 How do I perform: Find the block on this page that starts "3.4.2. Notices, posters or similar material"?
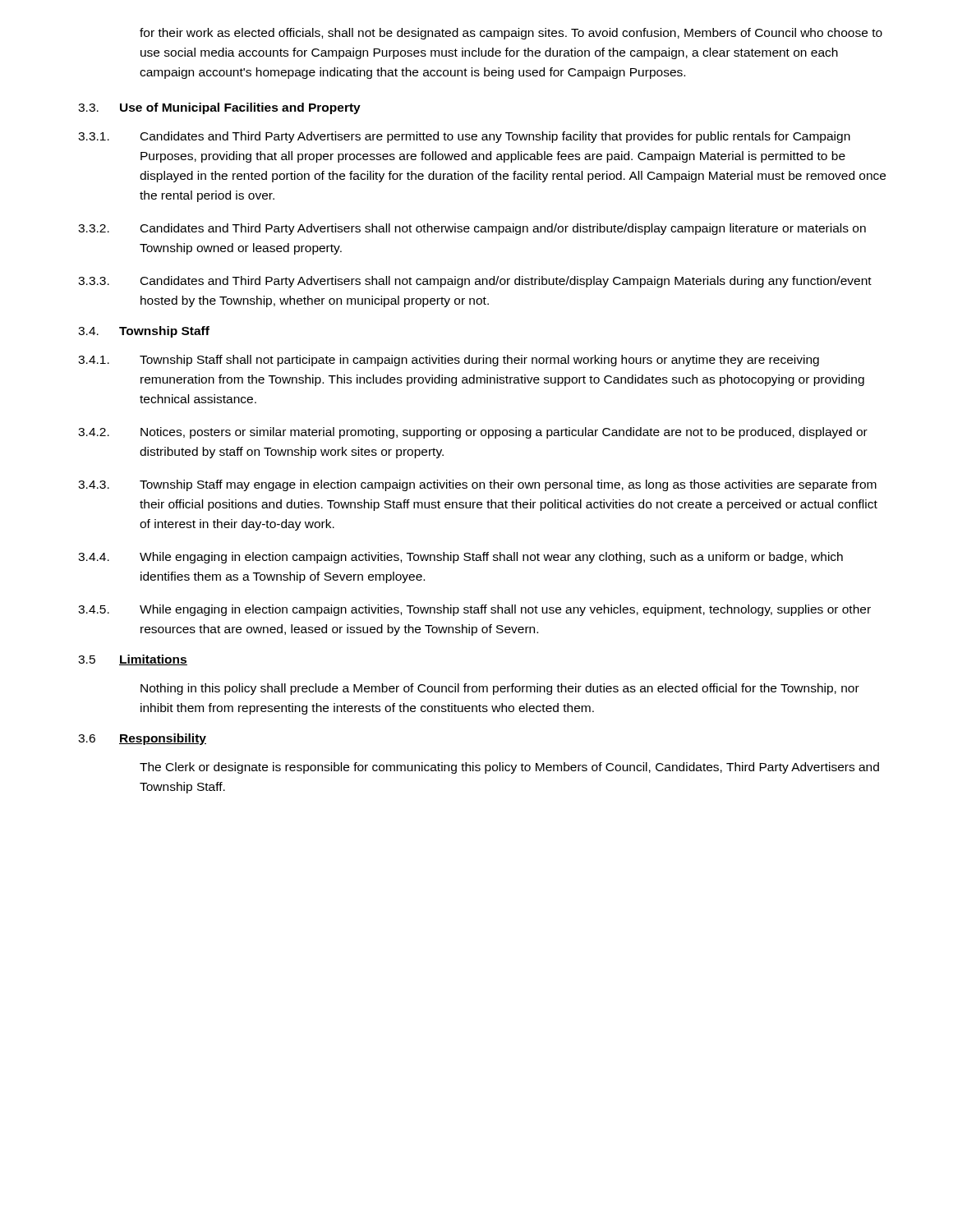point(484,442)
